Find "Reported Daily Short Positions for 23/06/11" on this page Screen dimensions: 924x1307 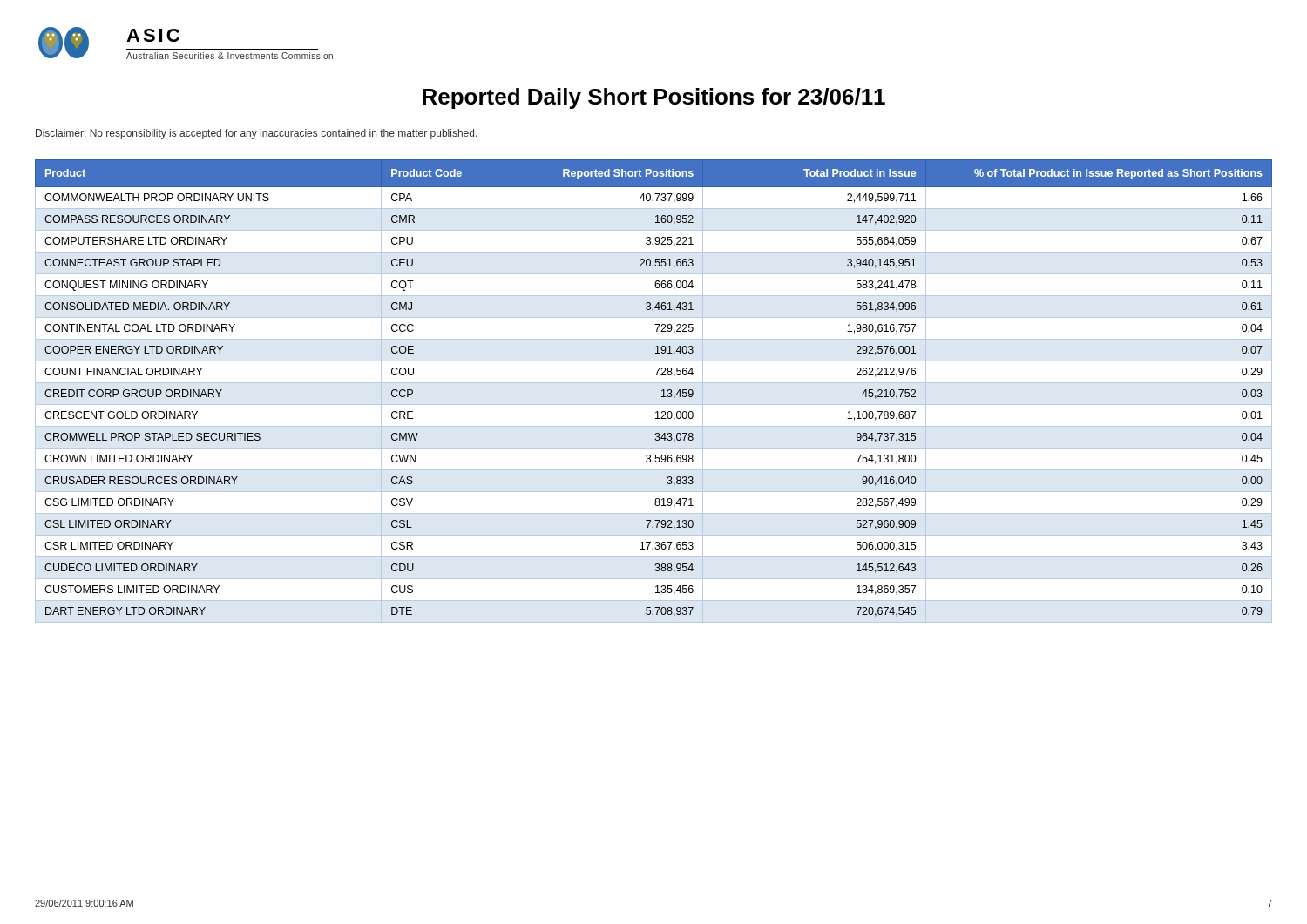pos(654,97)
